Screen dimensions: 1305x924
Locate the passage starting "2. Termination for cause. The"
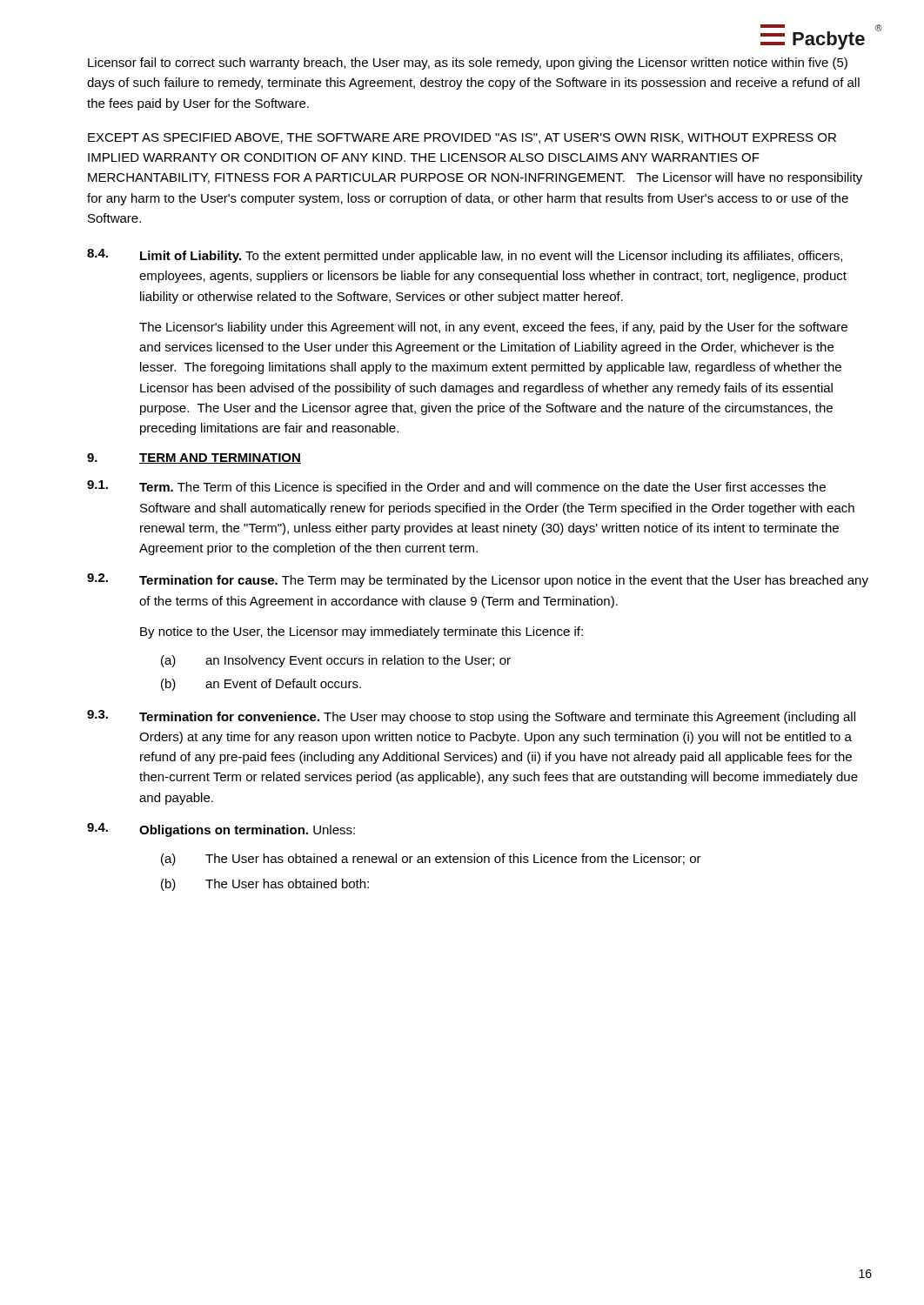pyautogui.click(x=479, y=606)
